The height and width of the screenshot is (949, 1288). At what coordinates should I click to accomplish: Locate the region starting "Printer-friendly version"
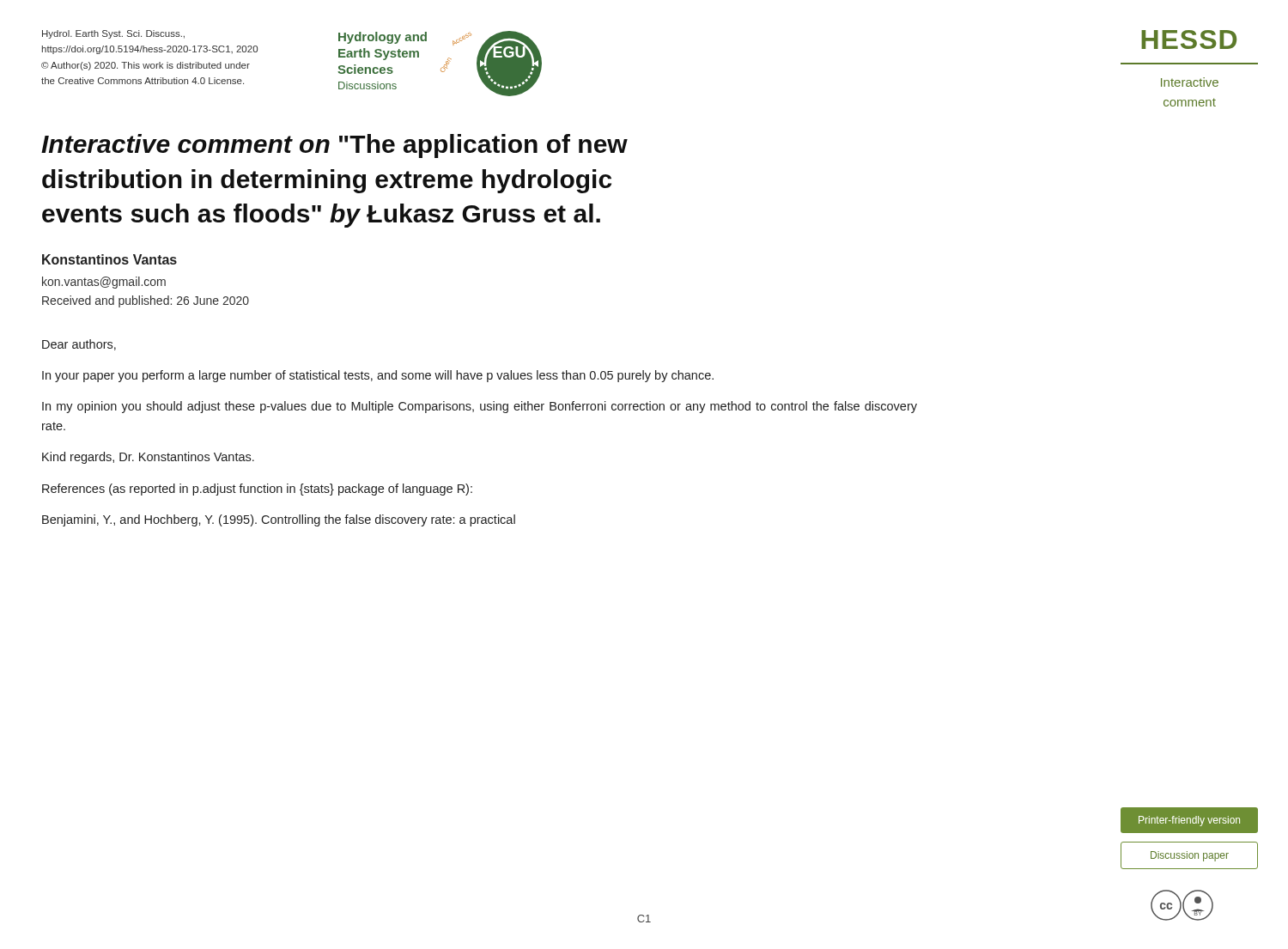click(1189, 820)
